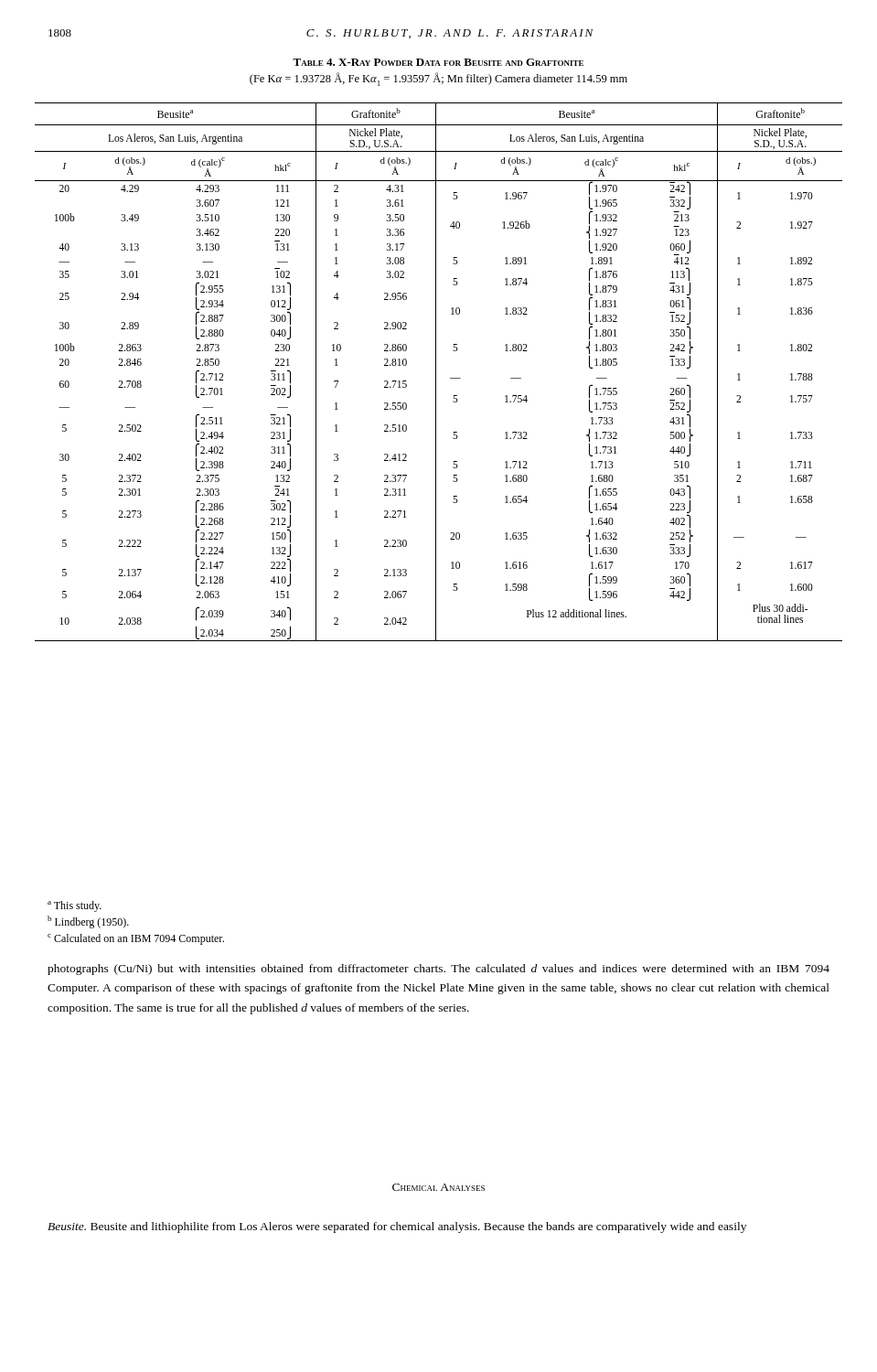Find the text block that reads "Beusite. Beusite and lithiophilite from Los Aleros were"
This screenshot has width=877, height=1372.
click(438, 1226)
